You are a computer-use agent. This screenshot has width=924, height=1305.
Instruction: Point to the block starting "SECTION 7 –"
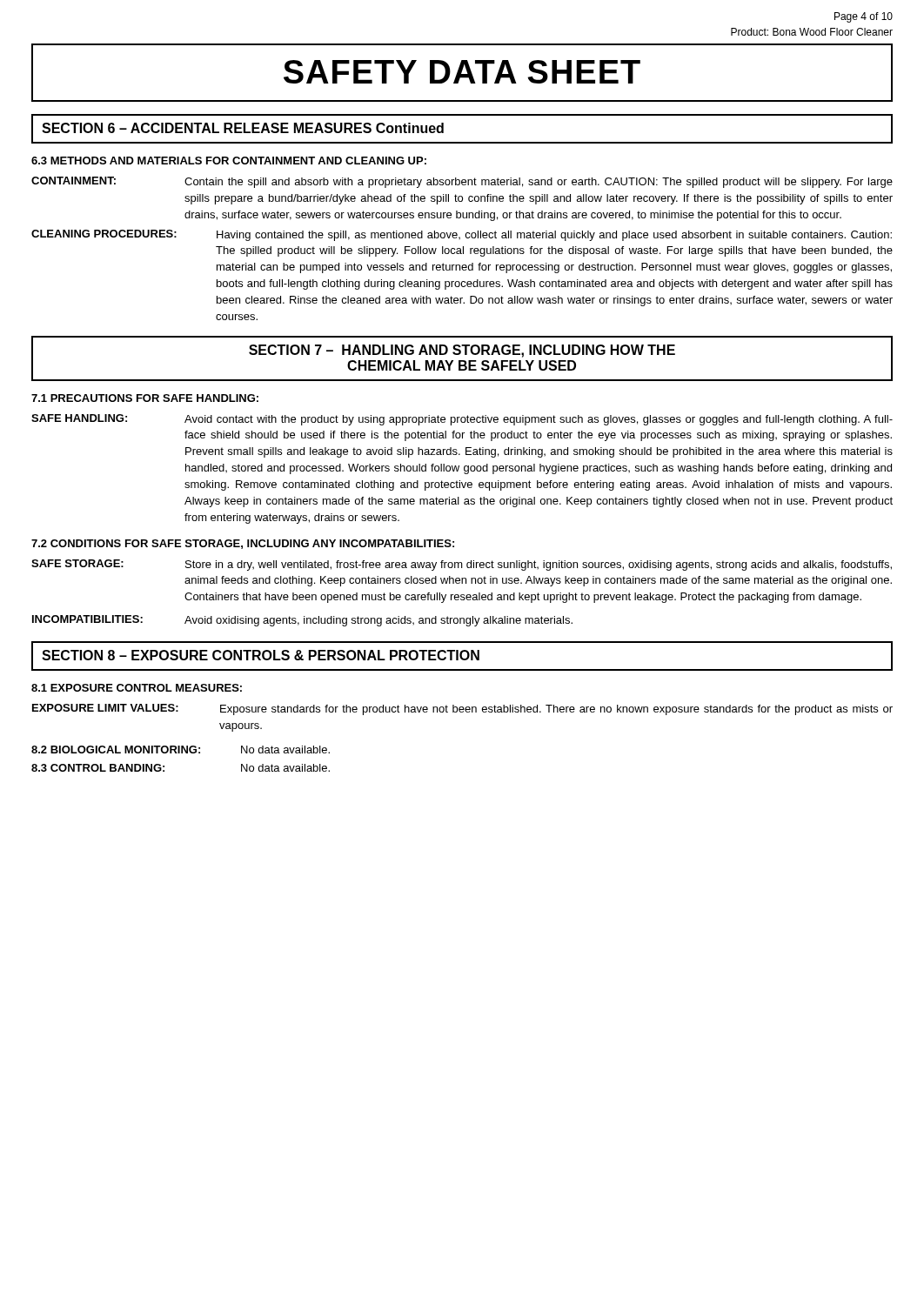(x=462, y=358)
